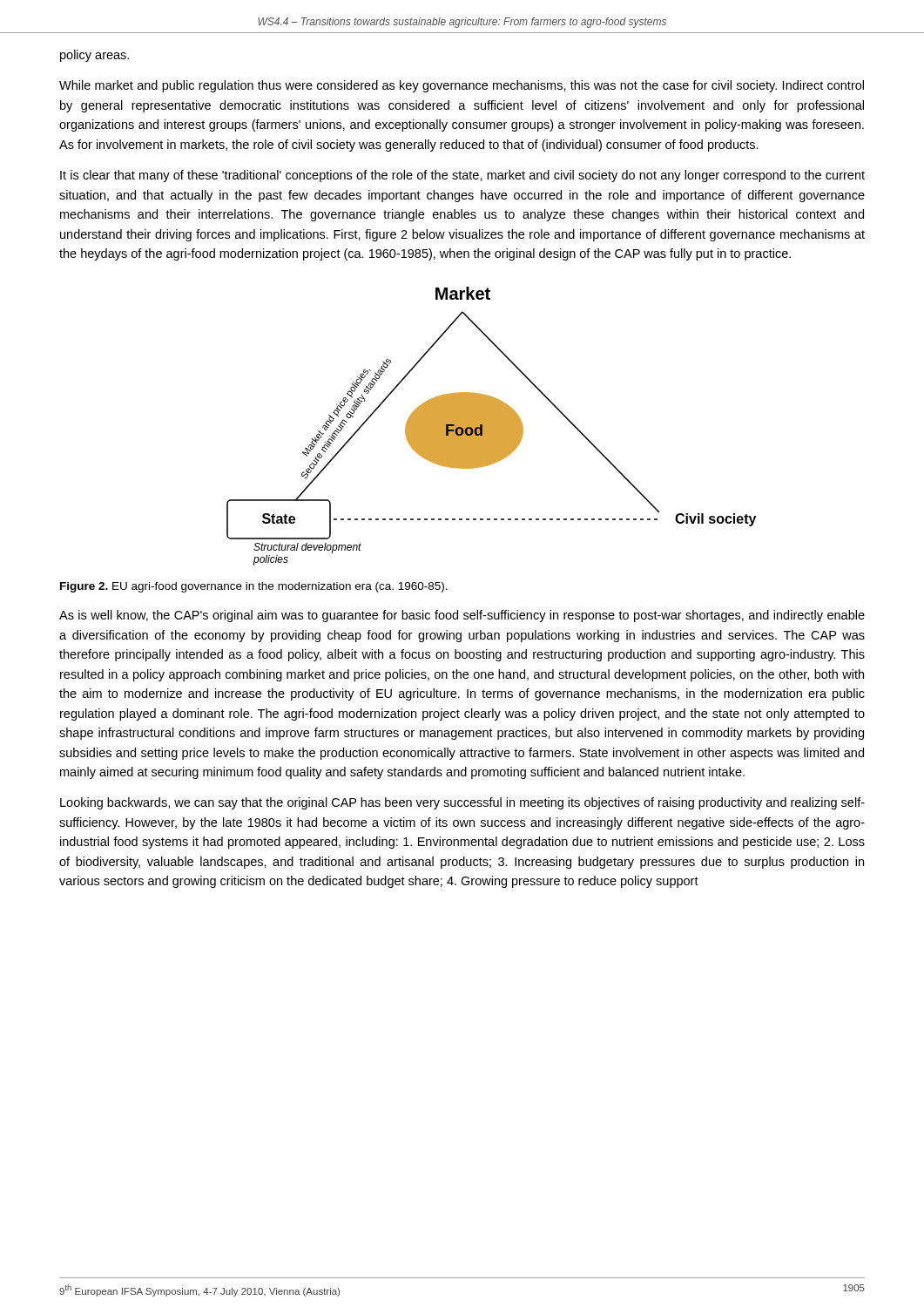
Task: Find the passage starting "It is clear that many"
Action: [x=462, y=215]
